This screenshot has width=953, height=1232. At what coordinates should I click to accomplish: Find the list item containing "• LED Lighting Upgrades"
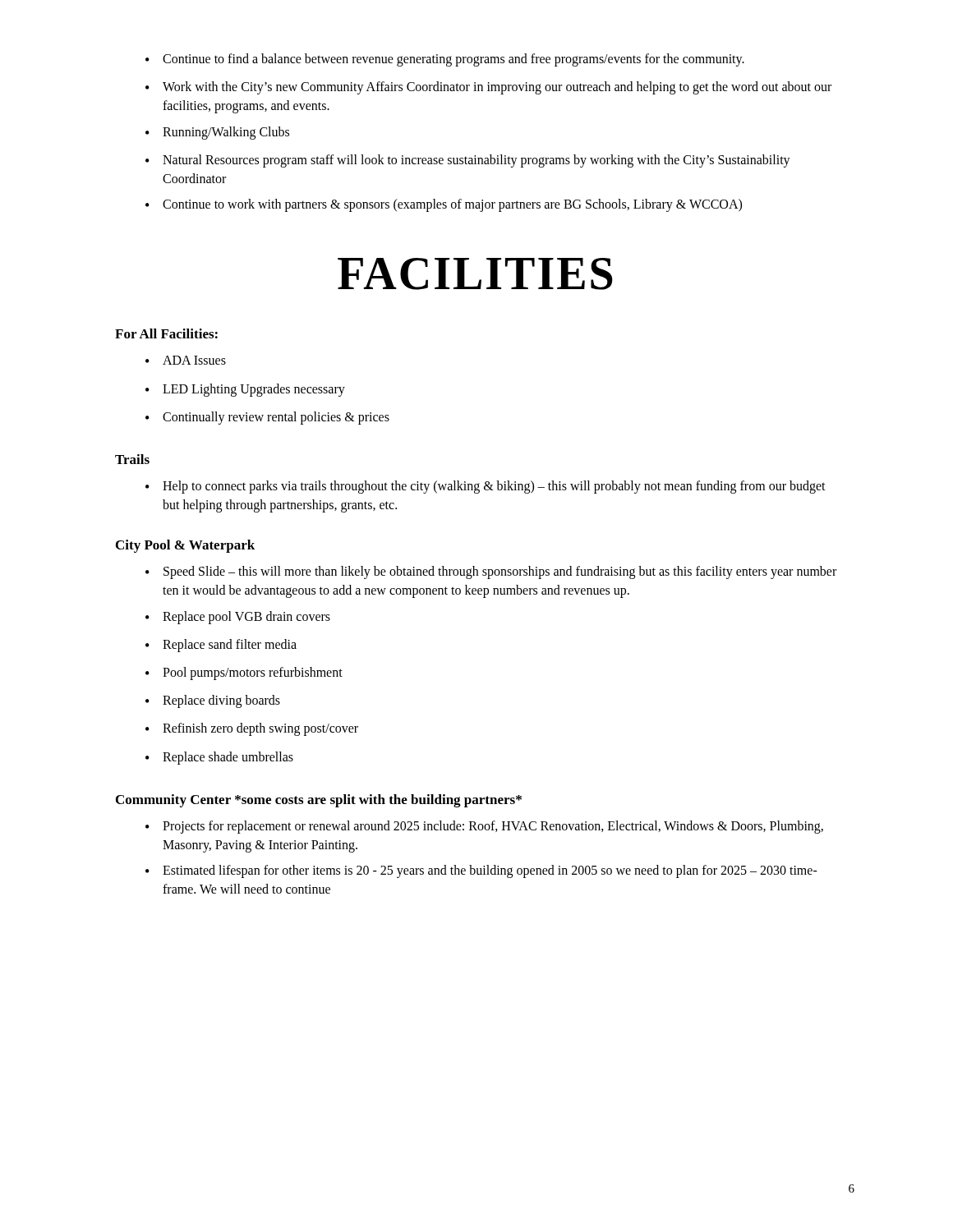pyautogui.click(x=245, y=390)
